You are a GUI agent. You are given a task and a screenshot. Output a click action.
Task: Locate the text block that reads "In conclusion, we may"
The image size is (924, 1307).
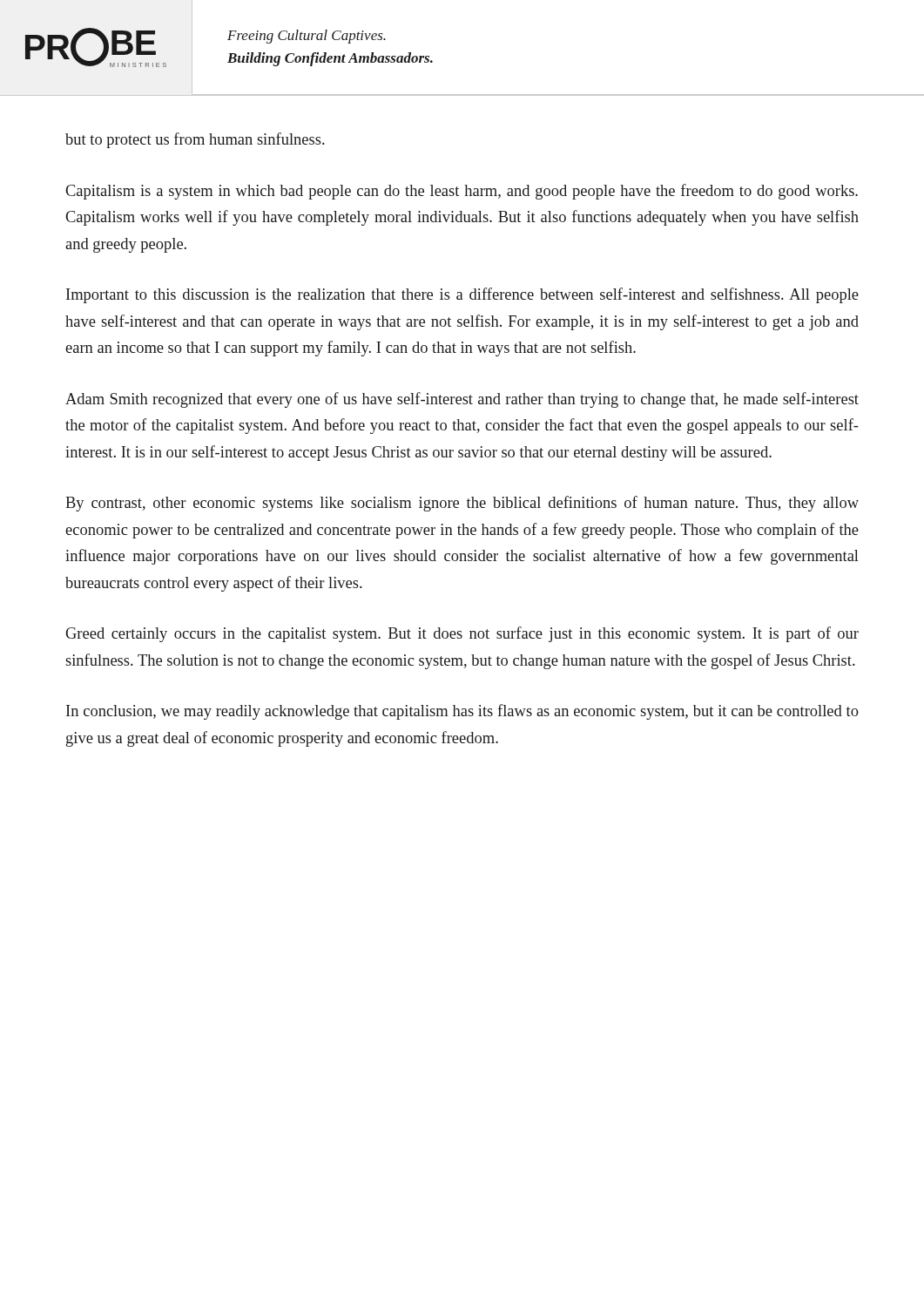462,725
